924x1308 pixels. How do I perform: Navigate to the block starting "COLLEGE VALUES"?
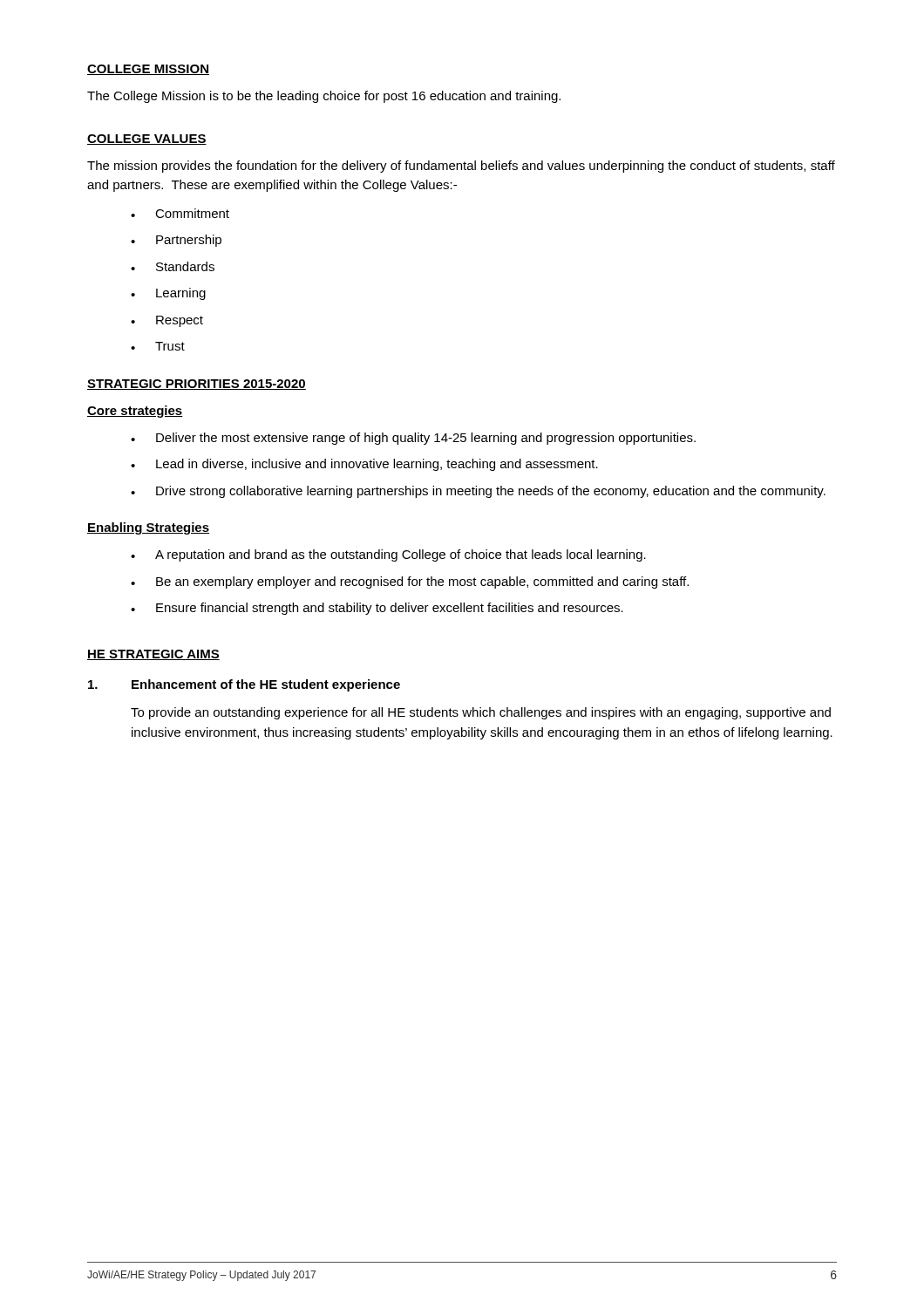(147, 138)
